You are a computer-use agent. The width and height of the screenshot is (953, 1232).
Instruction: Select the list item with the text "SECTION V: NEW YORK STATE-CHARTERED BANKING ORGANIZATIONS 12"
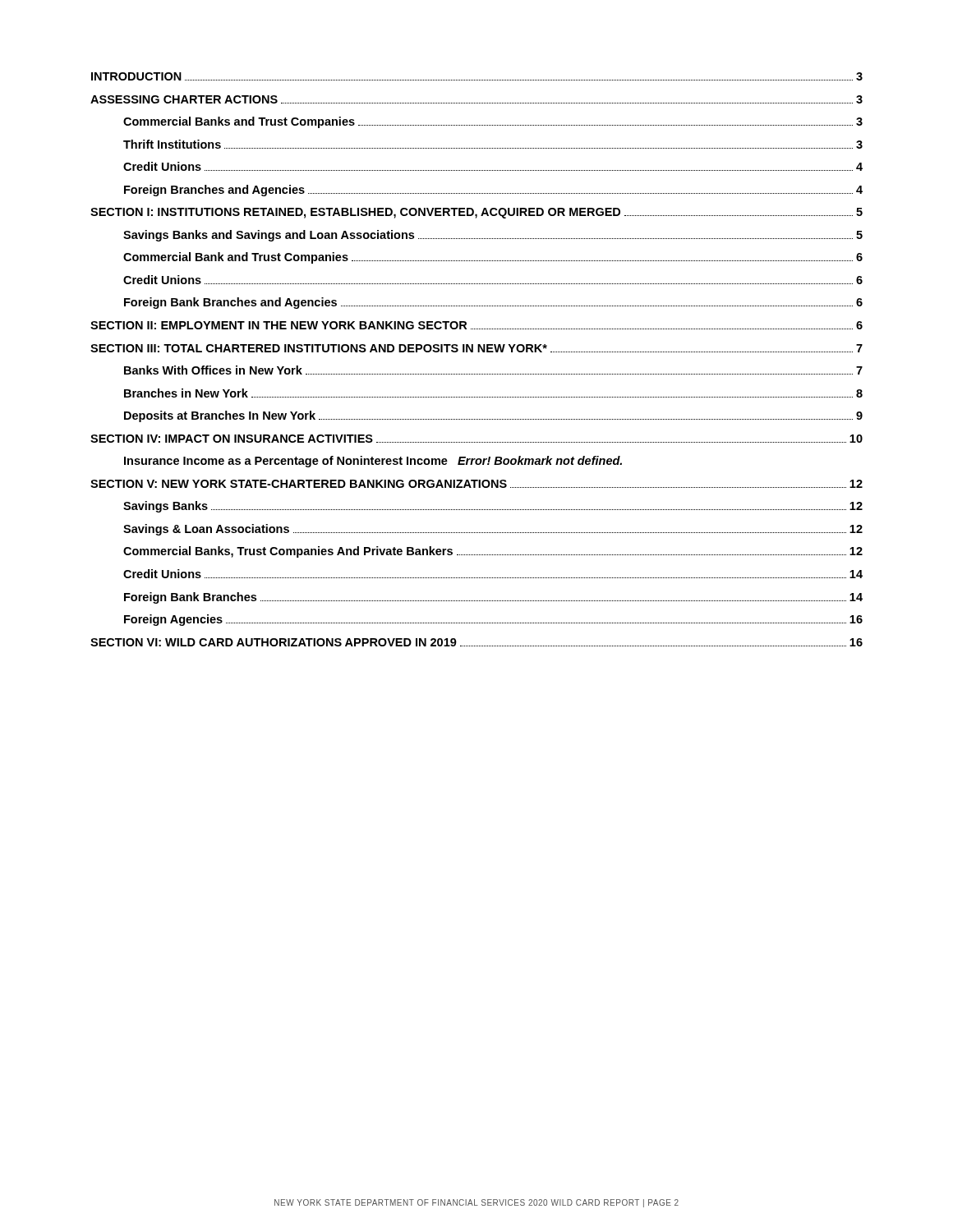pos(476,484)
